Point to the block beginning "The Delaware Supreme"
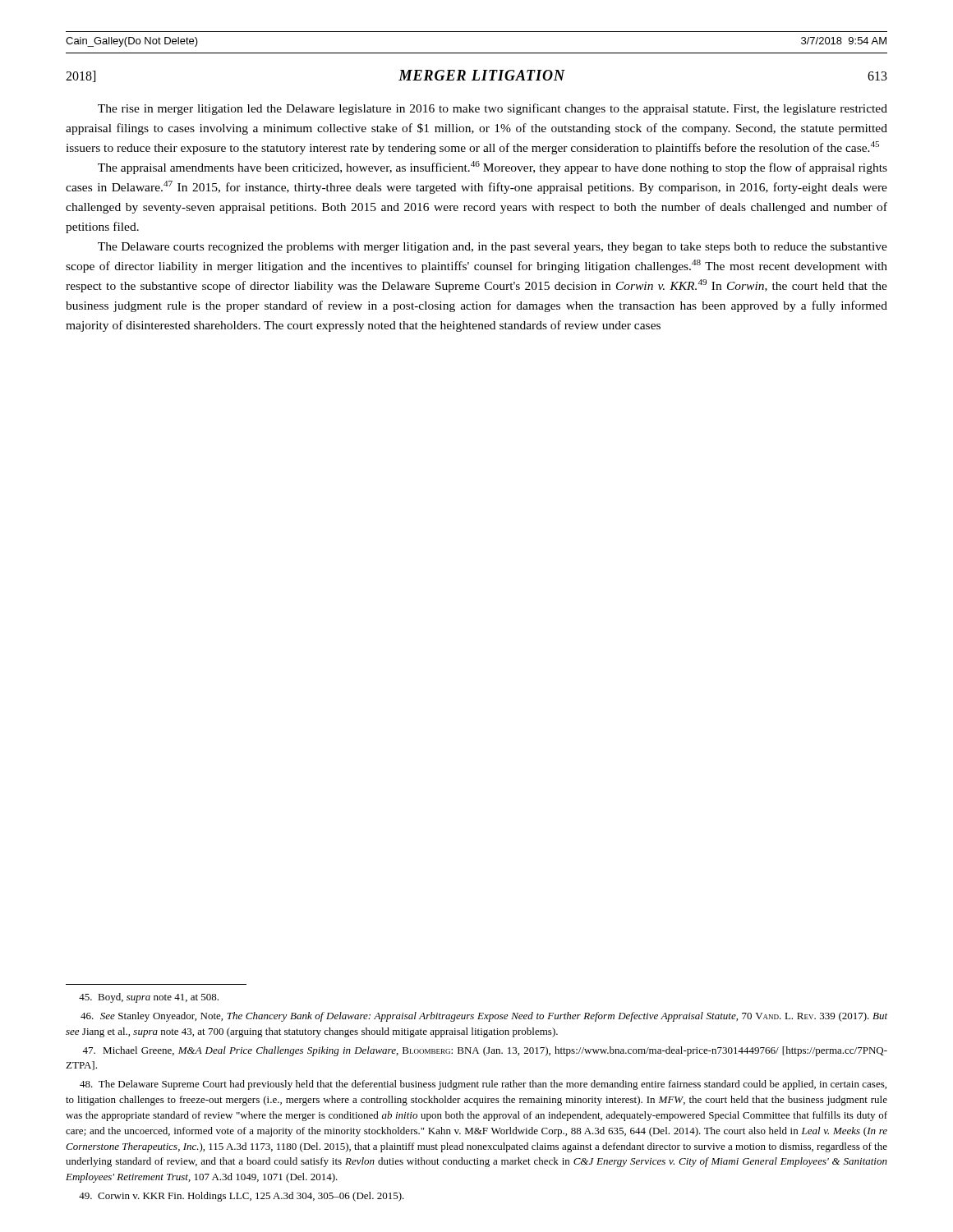The width and height of the screenshot is (953, 1232). click(x=476, y=1130)
